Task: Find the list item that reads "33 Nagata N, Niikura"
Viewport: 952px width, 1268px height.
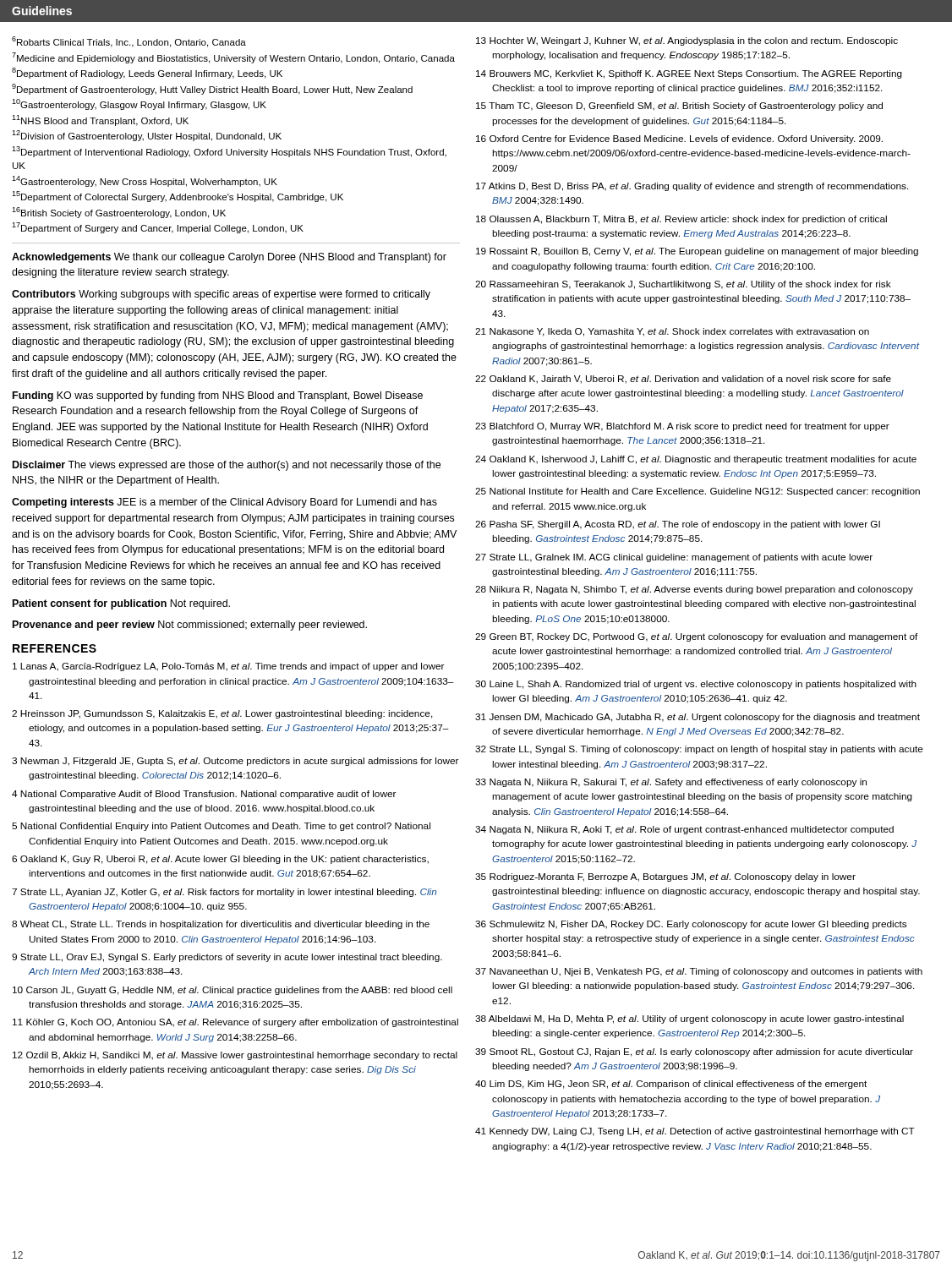Action: (x=694, y=797)
